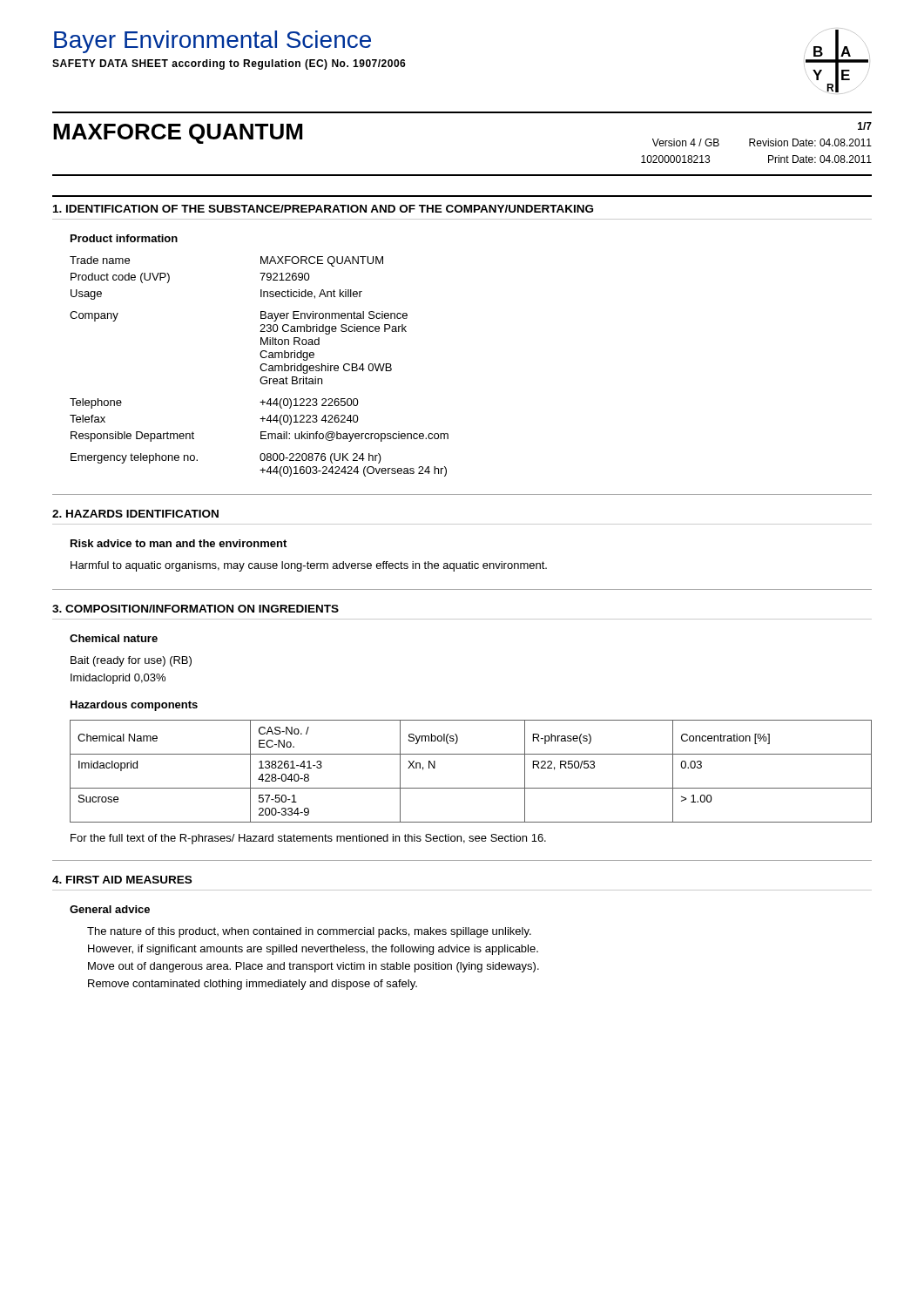Select the text block starting "General advice"
The image size is (924, 1307).
click(110, 909)
